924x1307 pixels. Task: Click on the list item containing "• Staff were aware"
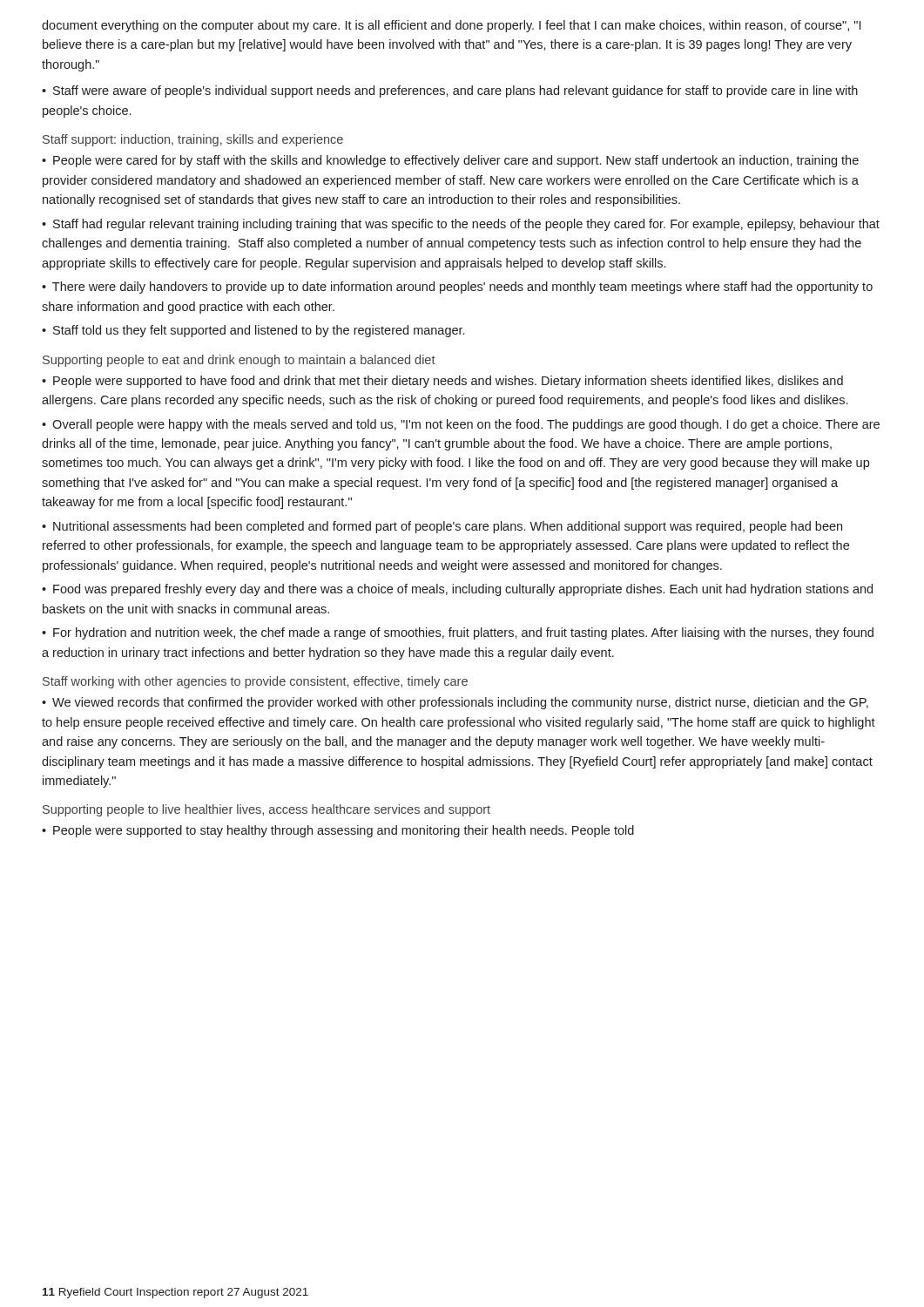pyautogui.click(x=450, y=99)
